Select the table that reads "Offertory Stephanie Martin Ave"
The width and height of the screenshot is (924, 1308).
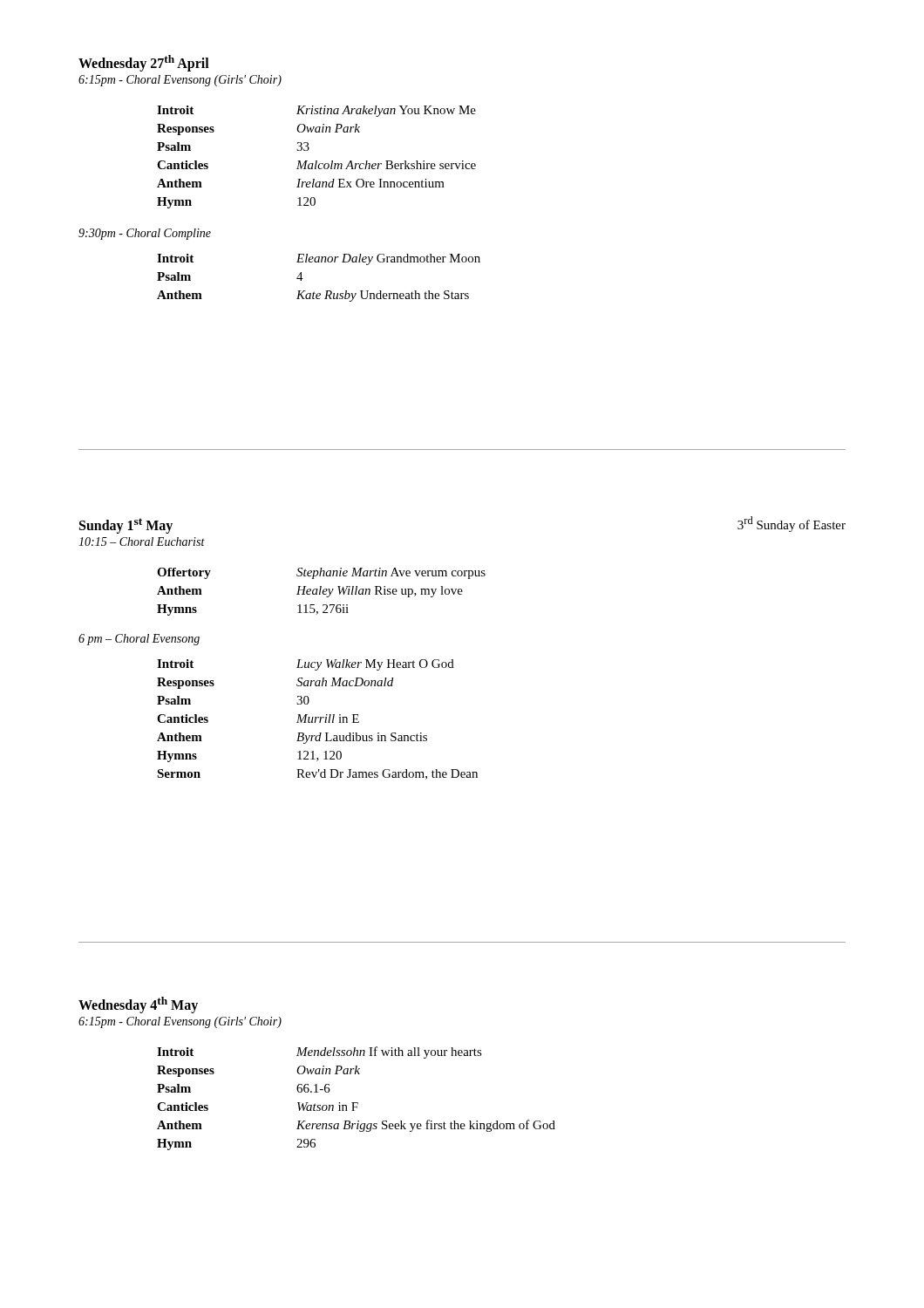click(x=501, y=591)
